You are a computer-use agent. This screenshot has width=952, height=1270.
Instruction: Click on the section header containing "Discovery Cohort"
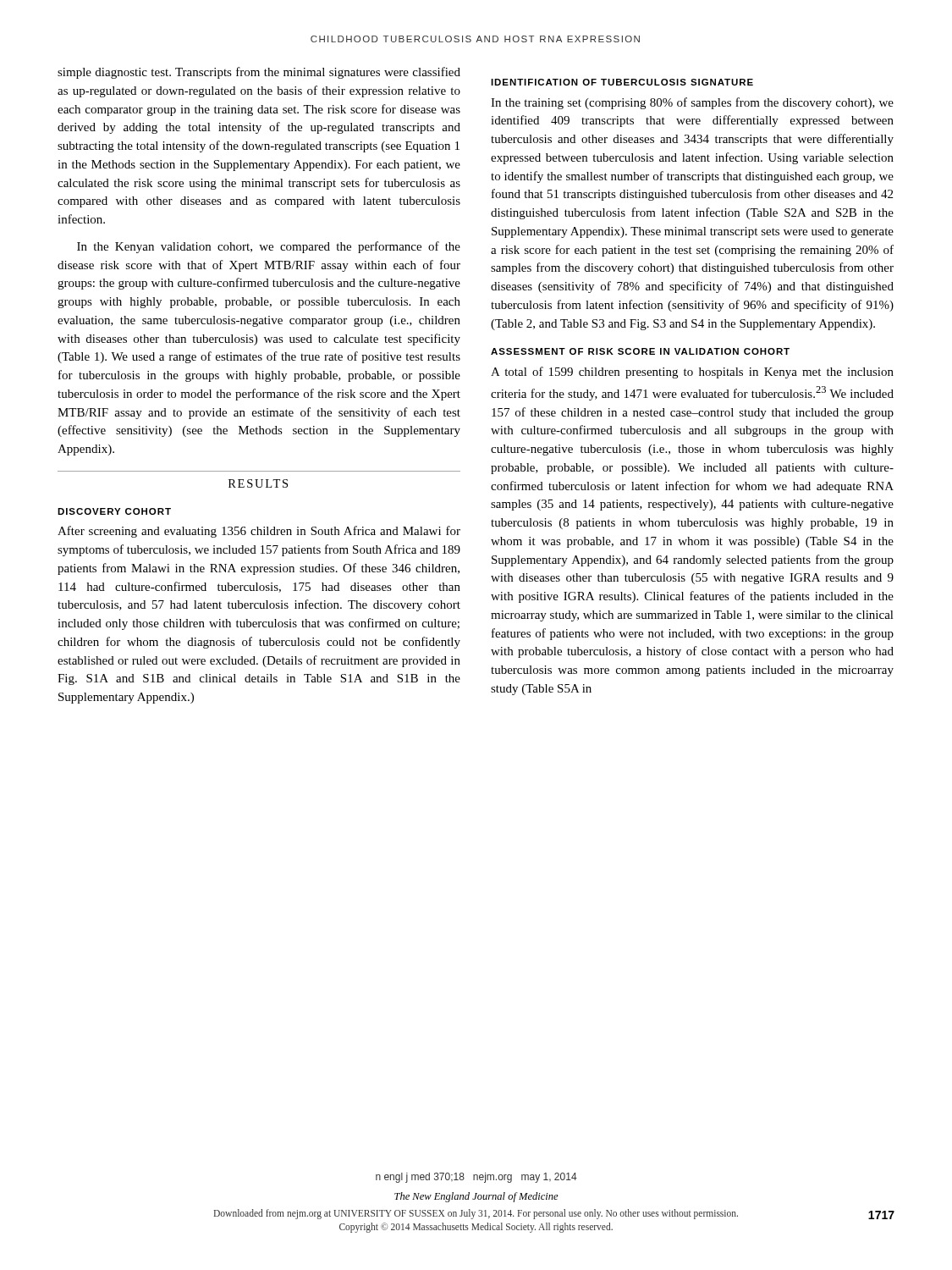(115, 511)
